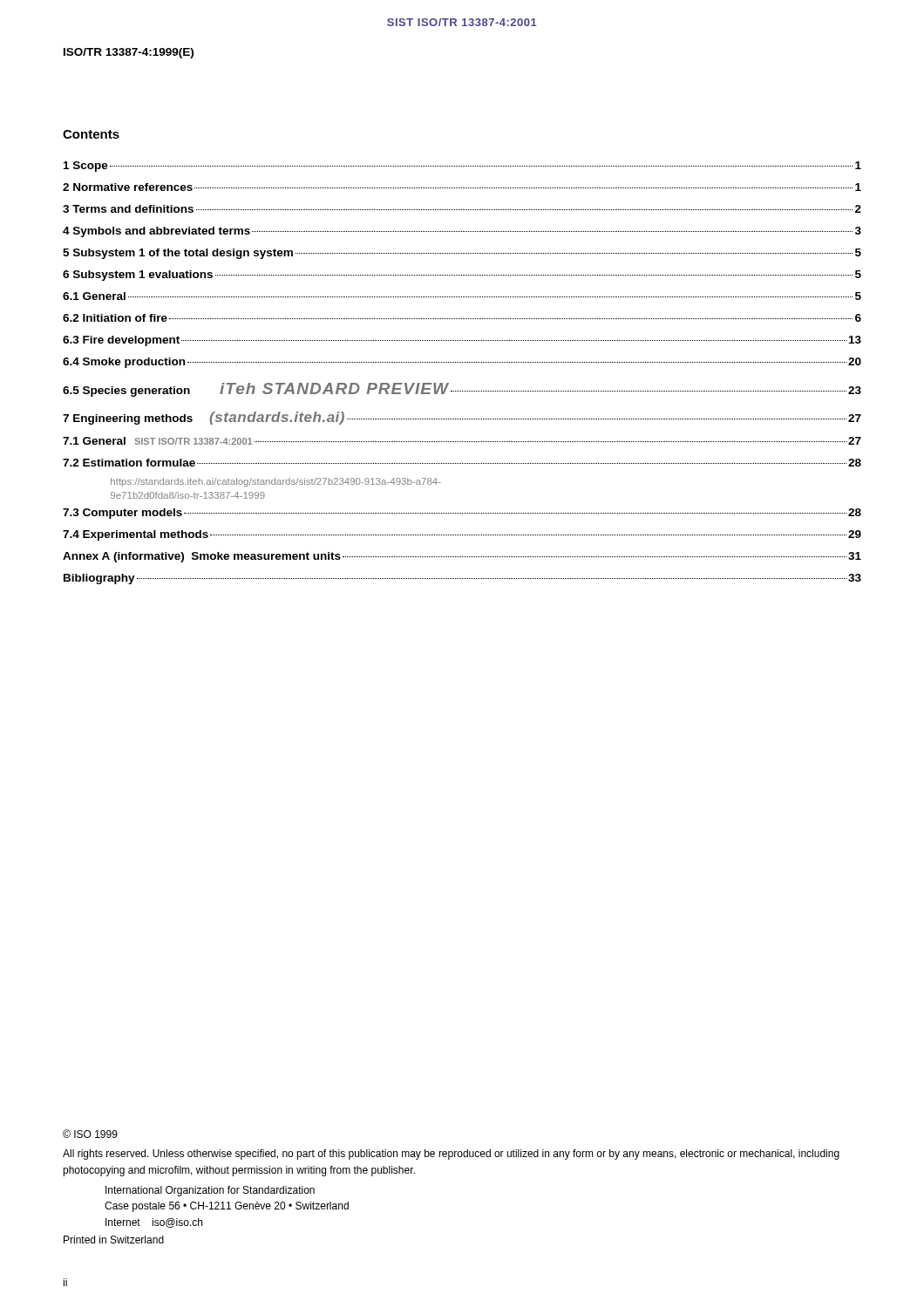Locate the region starting "6.5 Species generation iTeh STANDARD PREVIEW"

(462, 388)
